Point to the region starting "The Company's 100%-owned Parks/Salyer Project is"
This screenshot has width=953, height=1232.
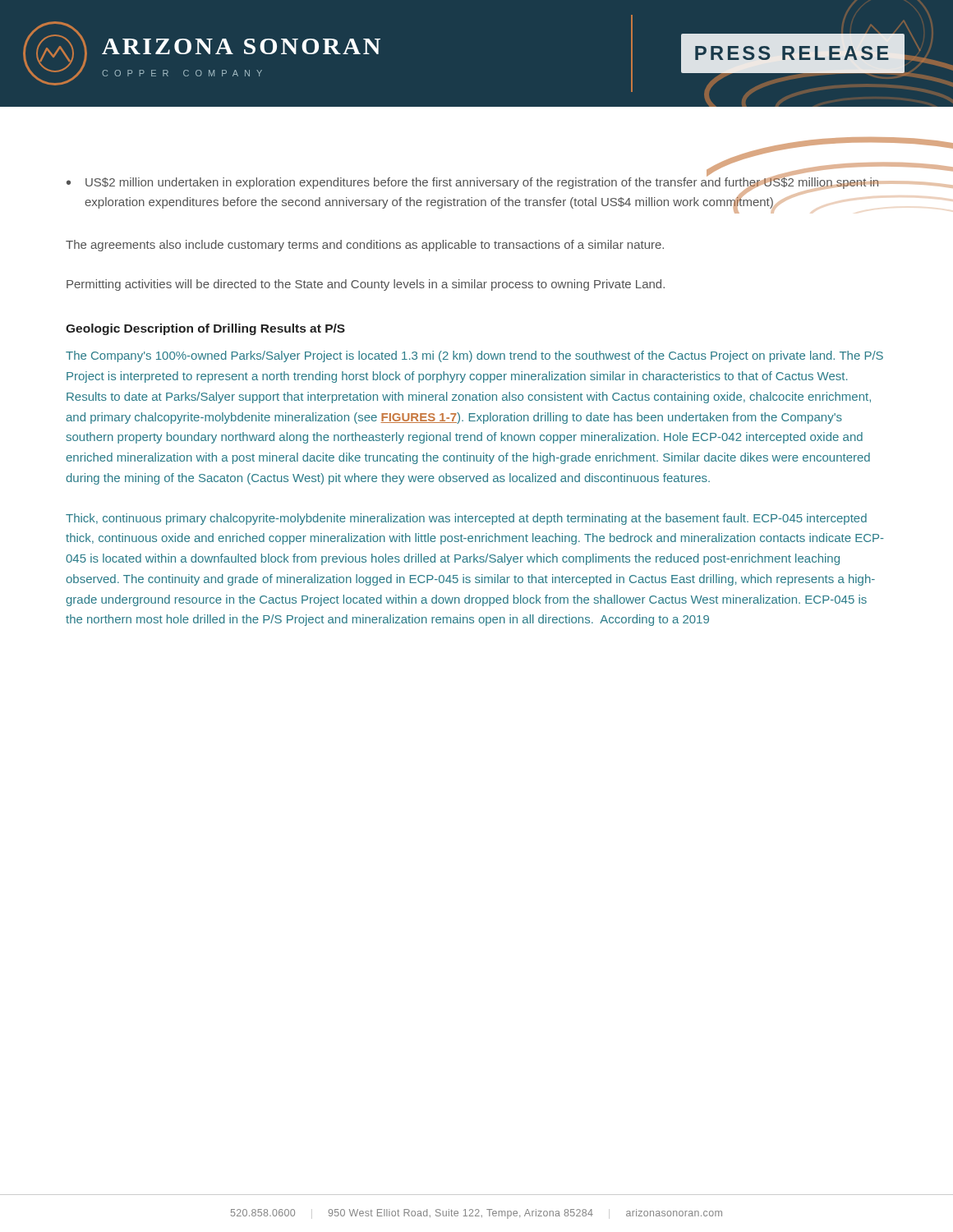point(475,416)
